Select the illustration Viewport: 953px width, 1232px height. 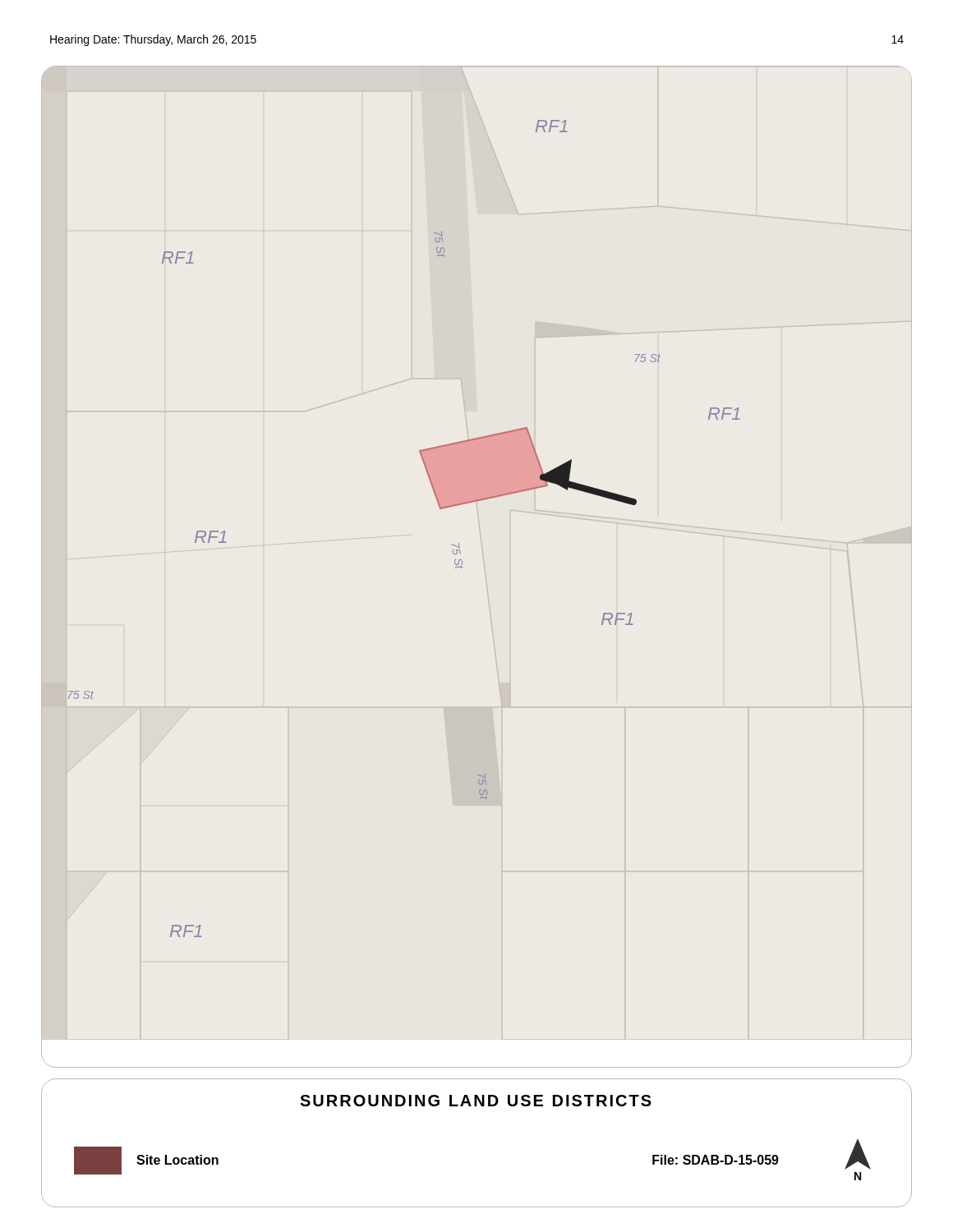point(98,1161)
